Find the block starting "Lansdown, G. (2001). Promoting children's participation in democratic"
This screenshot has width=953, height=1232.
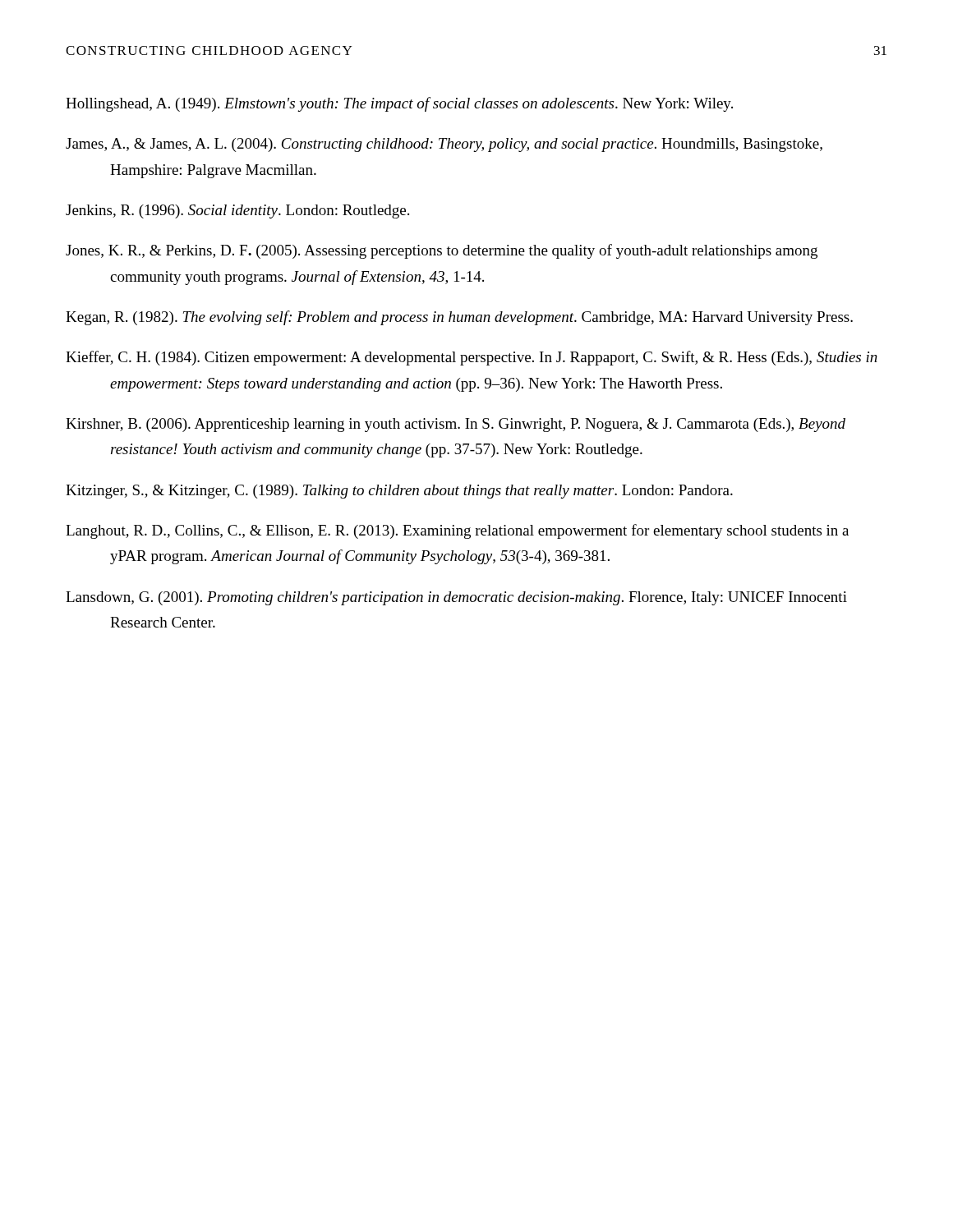coord(456,609)
